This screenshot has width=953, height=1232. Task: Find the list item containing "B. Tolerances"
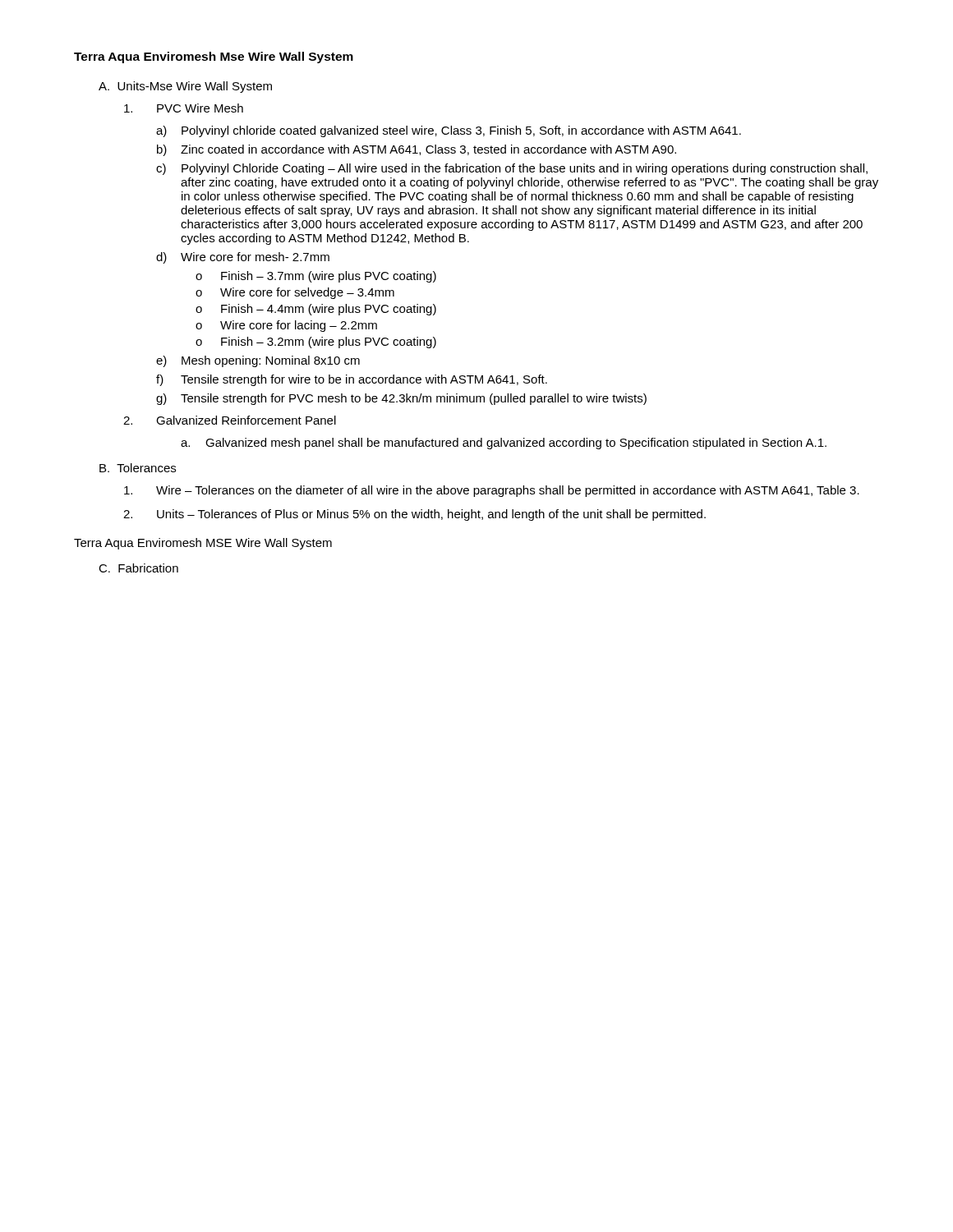[138, 468]
